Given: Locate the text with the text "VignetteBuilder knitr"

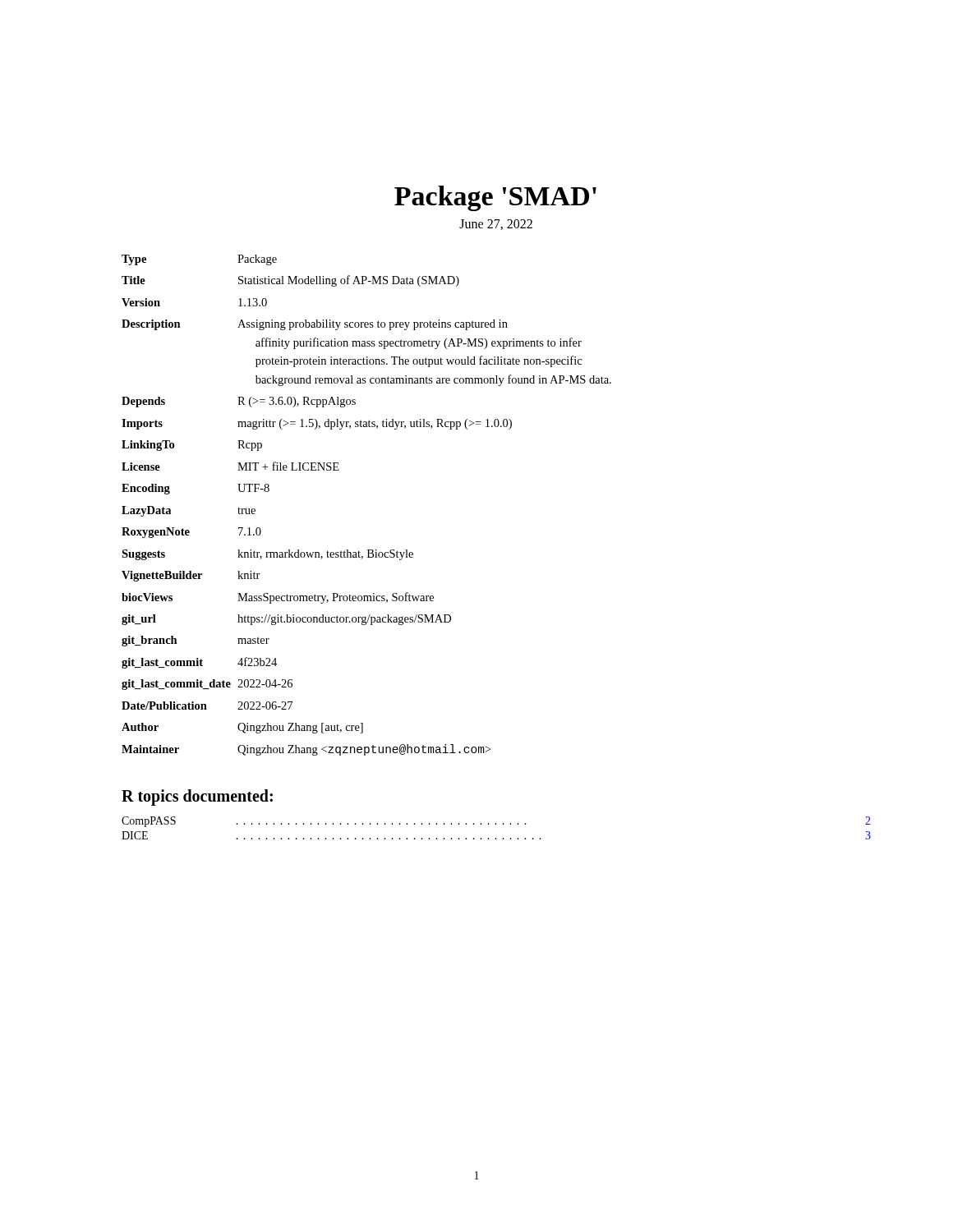Looking at the screenshot, I should click(191, 576).
